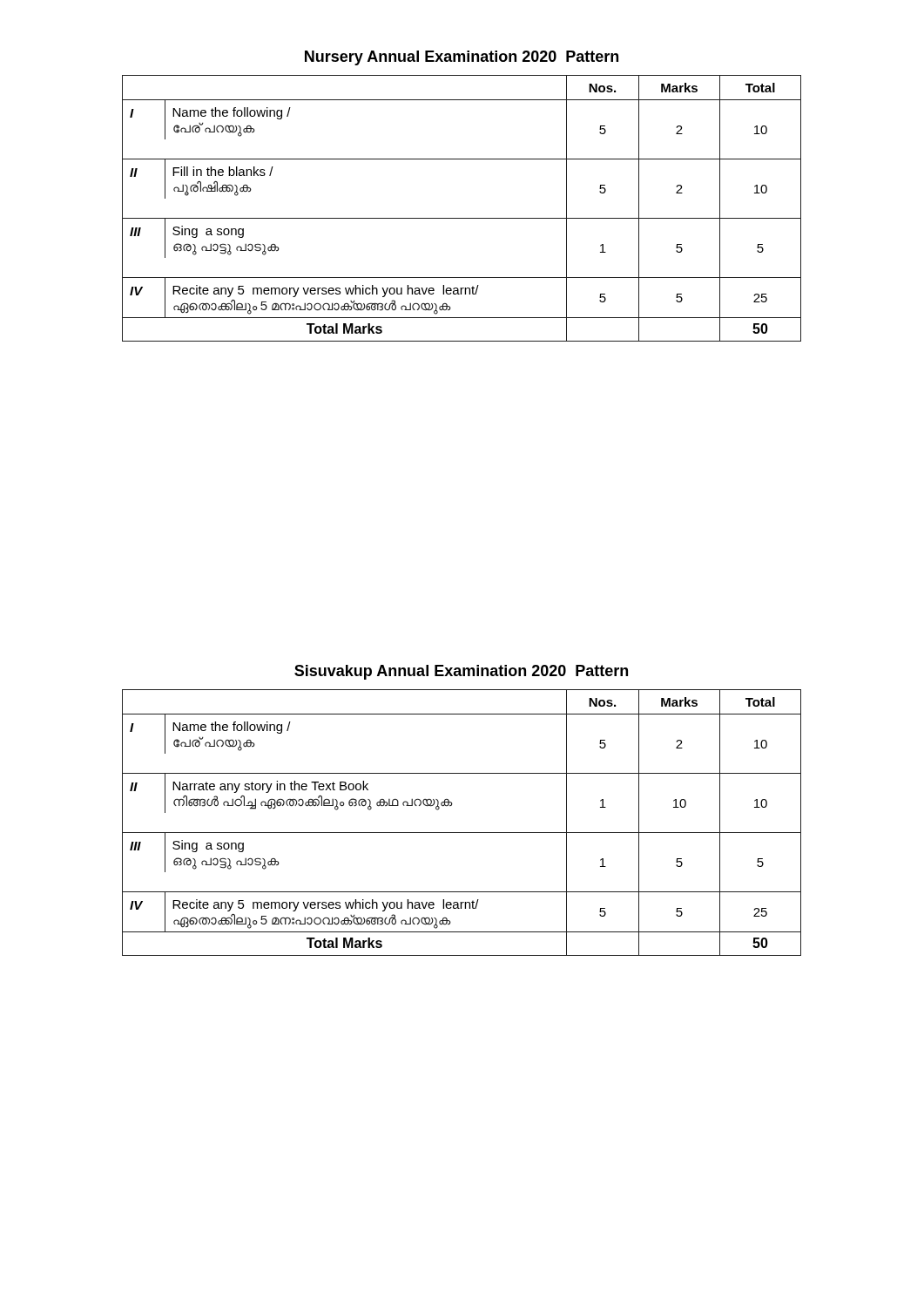Locate the title that opens with "Nursery Annual Examination 2020"
924x1307 pixels.
pyautogui.click(x=462, y=57)
